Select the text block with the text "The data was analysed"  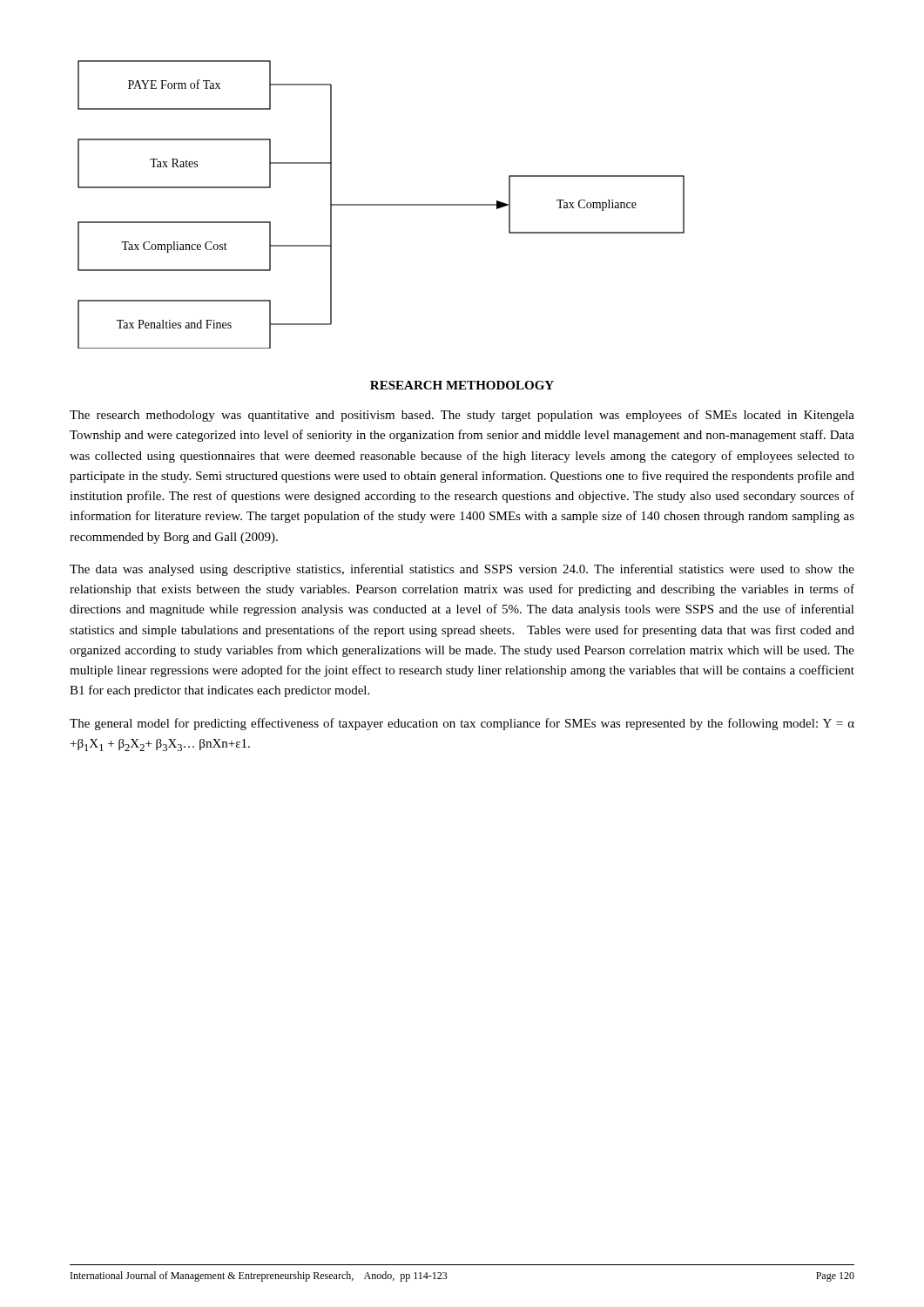click(462, 630)
